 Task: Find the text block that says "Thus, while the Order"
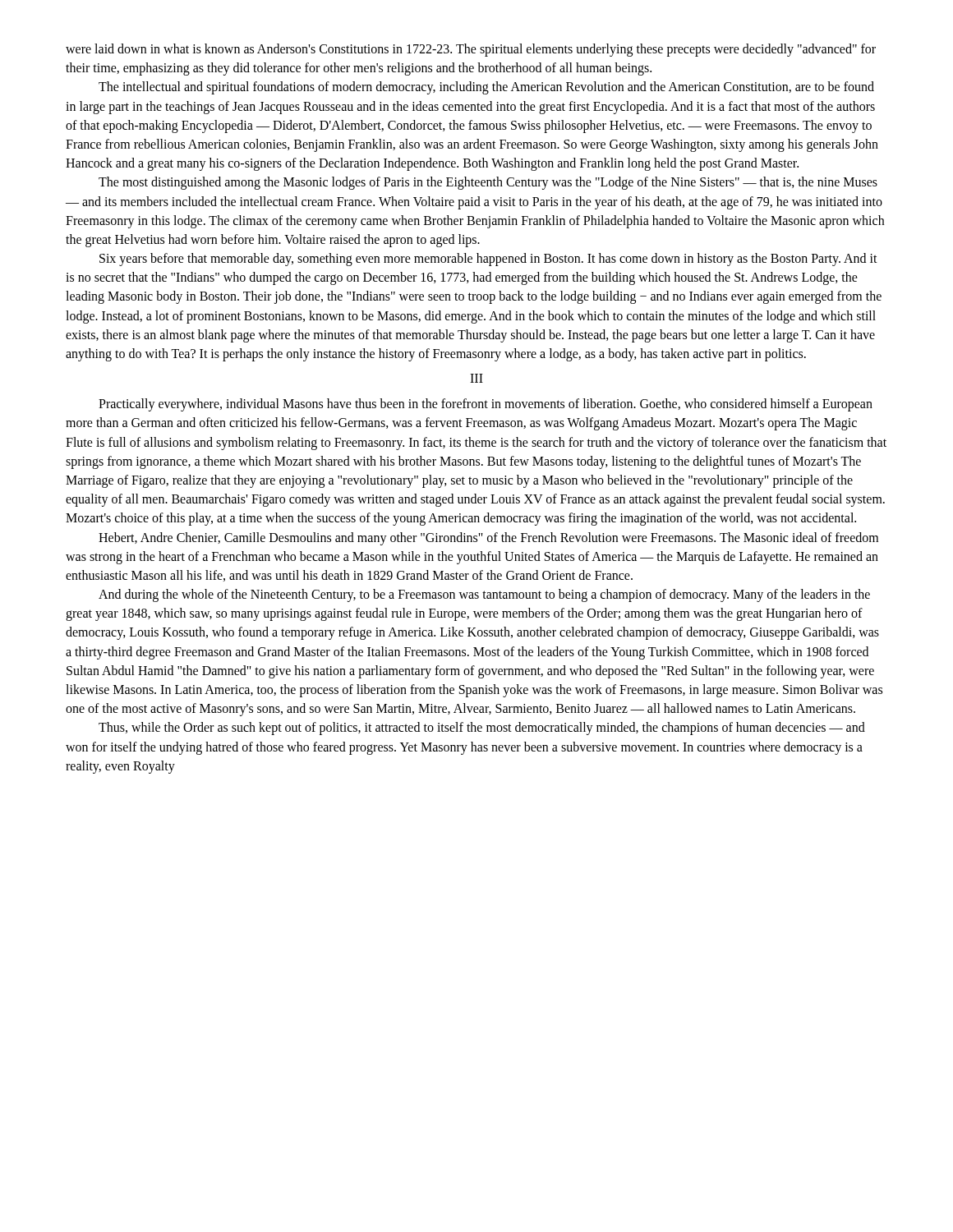[465, 747]
